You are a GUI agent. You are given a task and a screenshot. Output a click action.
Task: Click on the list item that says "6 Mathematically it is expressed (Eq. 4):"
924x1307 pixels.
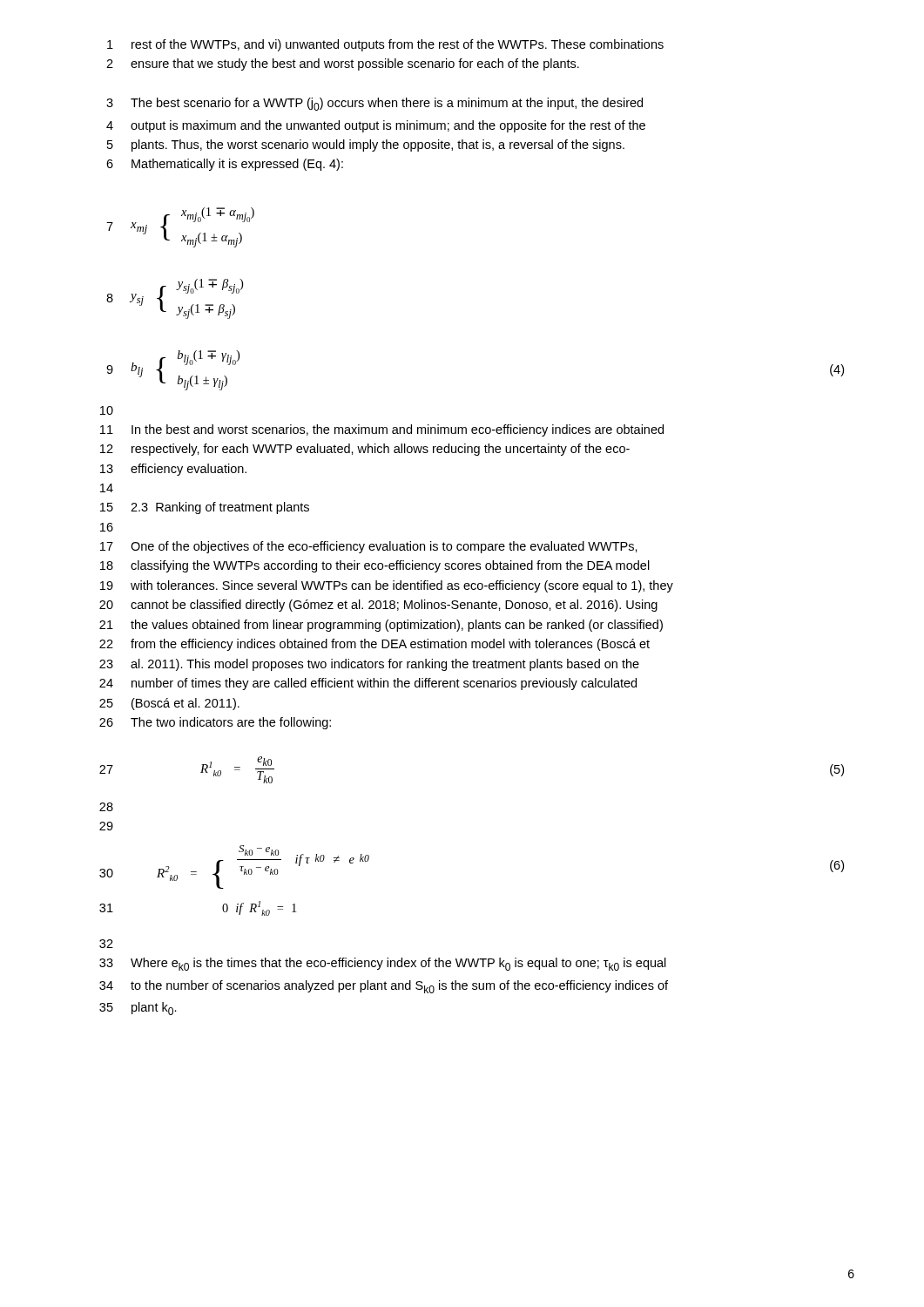[225, 165]
